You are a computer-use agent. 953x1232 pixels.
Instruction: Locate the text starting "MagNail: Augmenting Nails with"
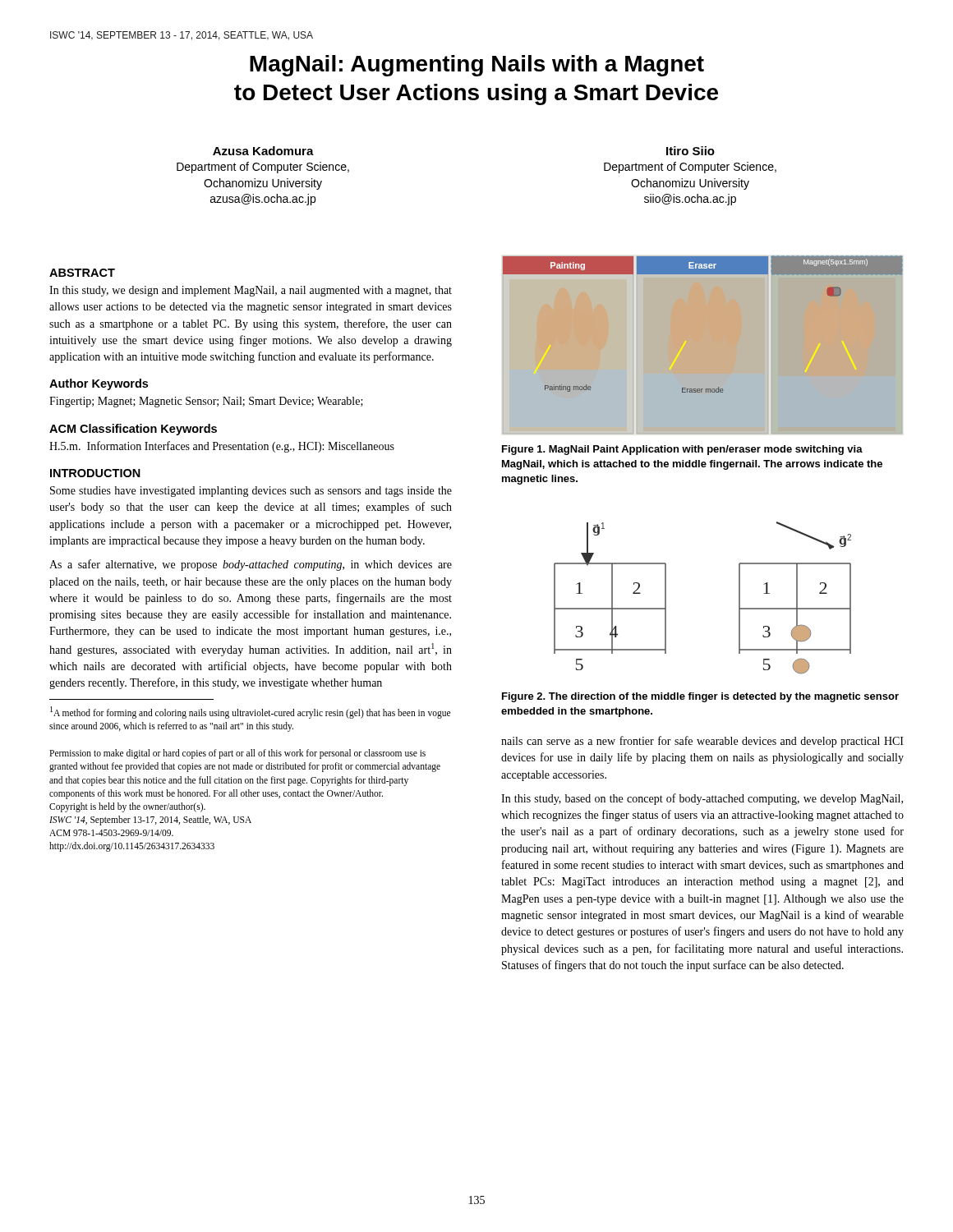476,78
